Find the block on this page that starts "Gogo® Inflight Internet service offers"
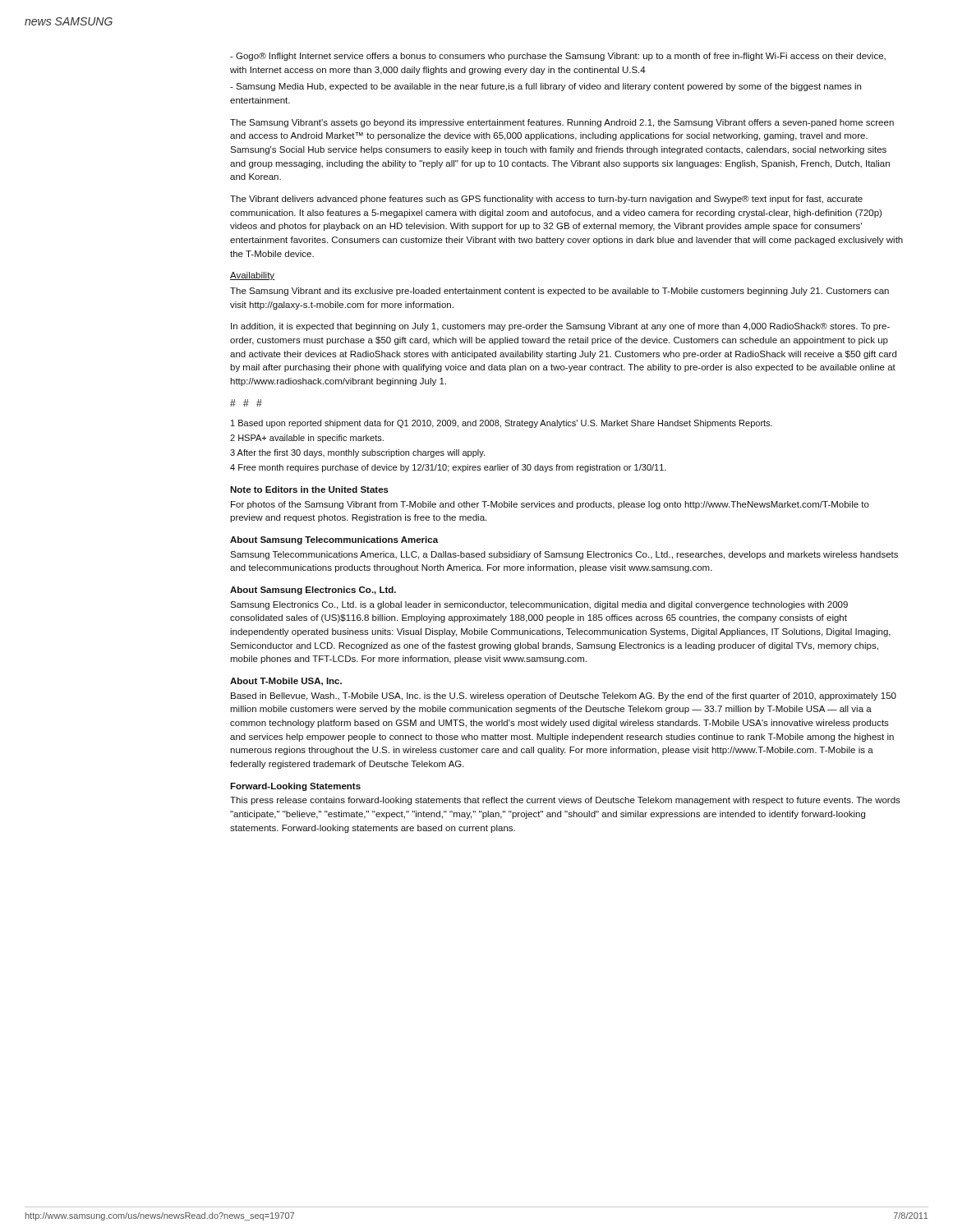 point(558,63)
